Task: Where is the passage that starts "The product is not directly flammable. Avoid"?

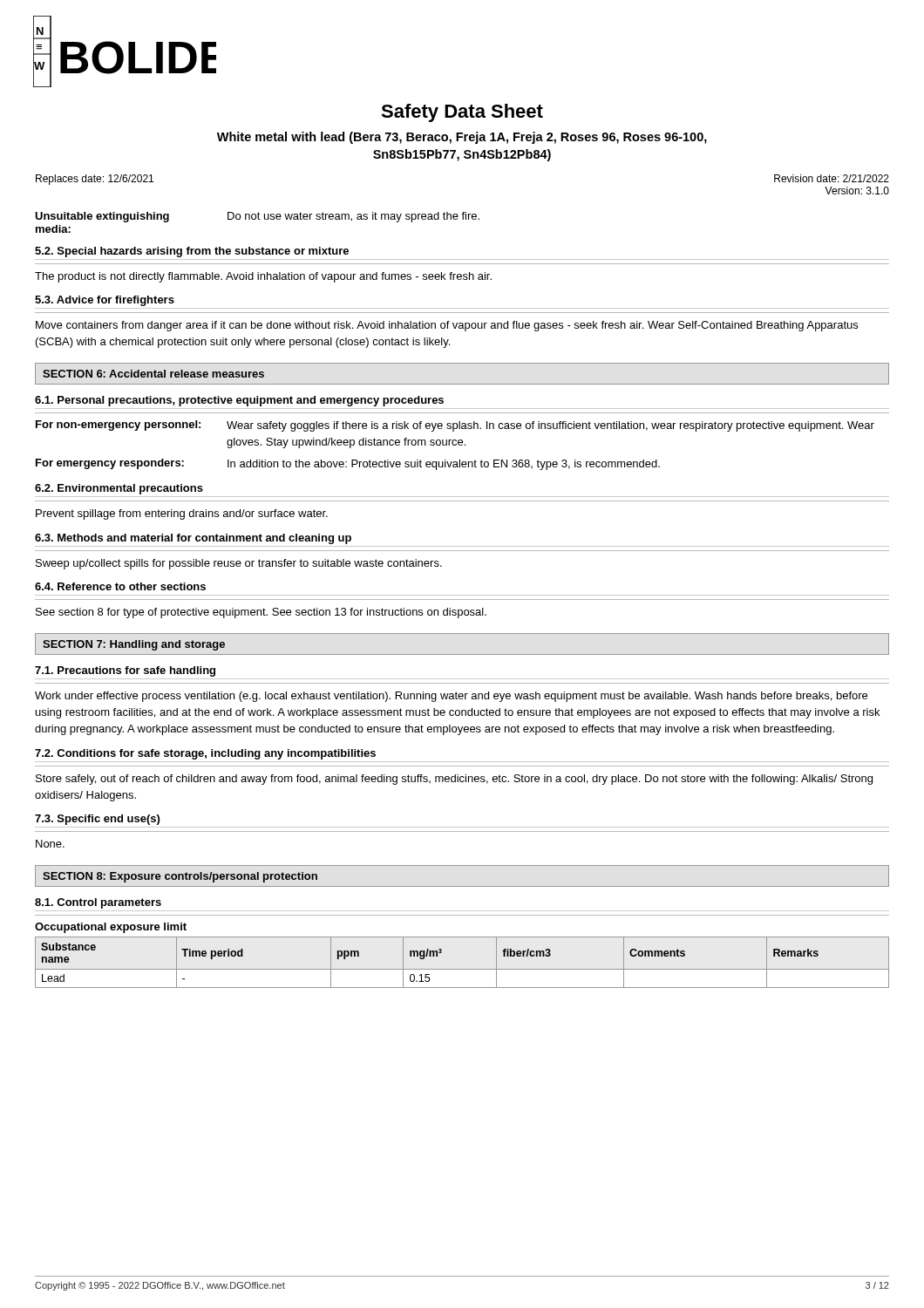Action: click(x=264, y=276)
